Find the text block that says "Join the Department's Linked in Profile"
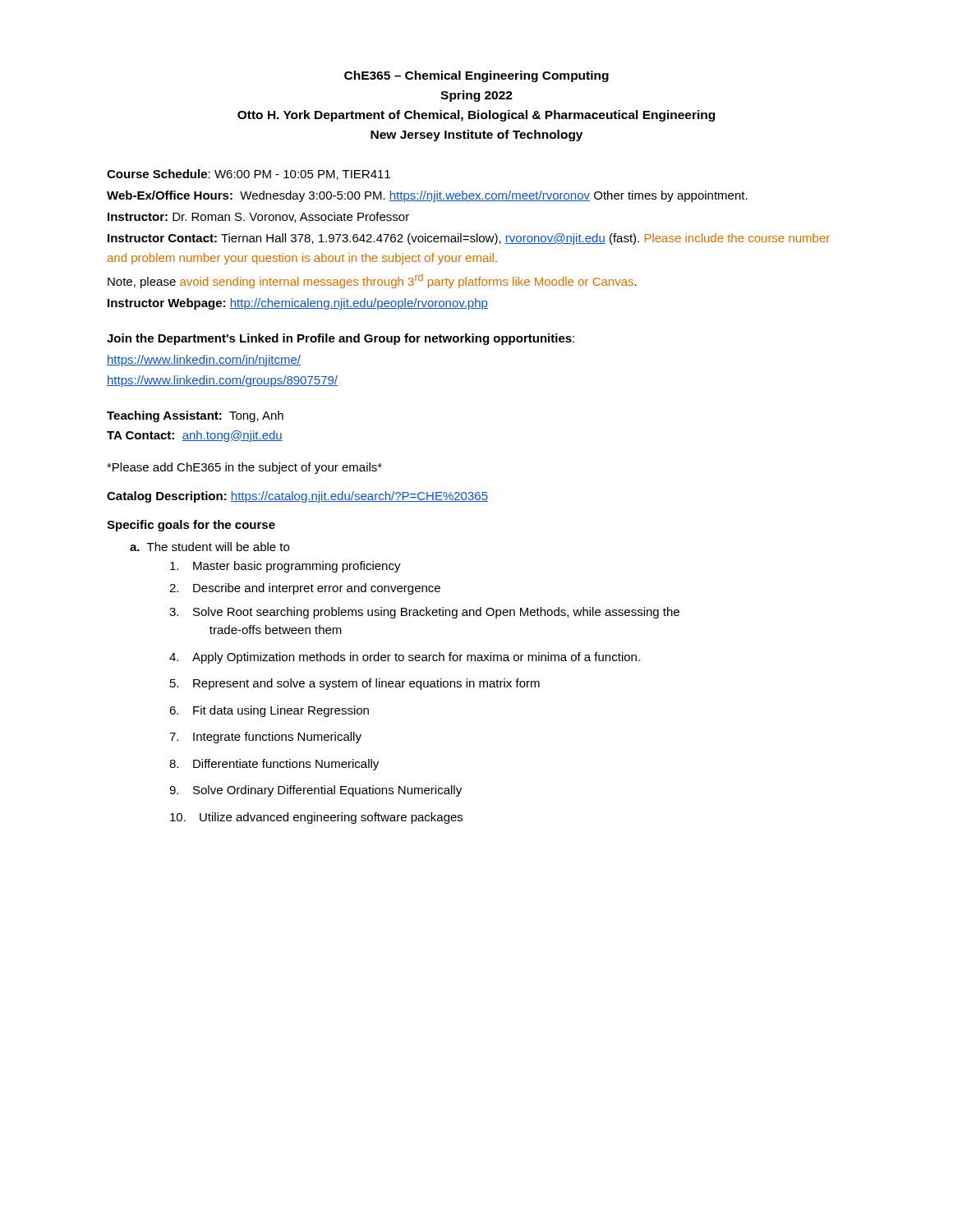The image size is (953, 1232). tap(341, 339)
